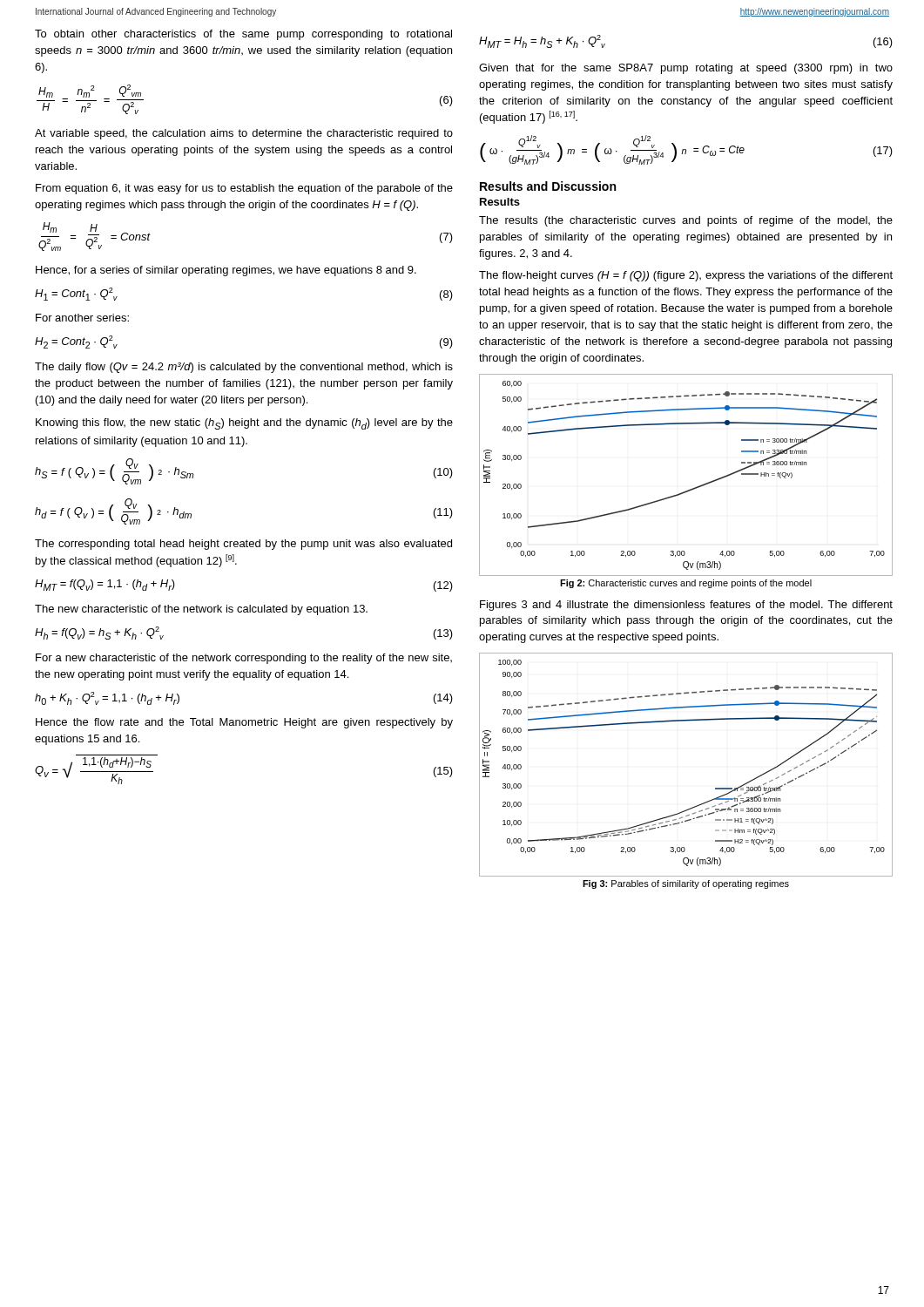Where is the formula that starts "HMT = f(Qv) = 1,1 ·"?
924x1307 pixels.
tap(109, 585)
